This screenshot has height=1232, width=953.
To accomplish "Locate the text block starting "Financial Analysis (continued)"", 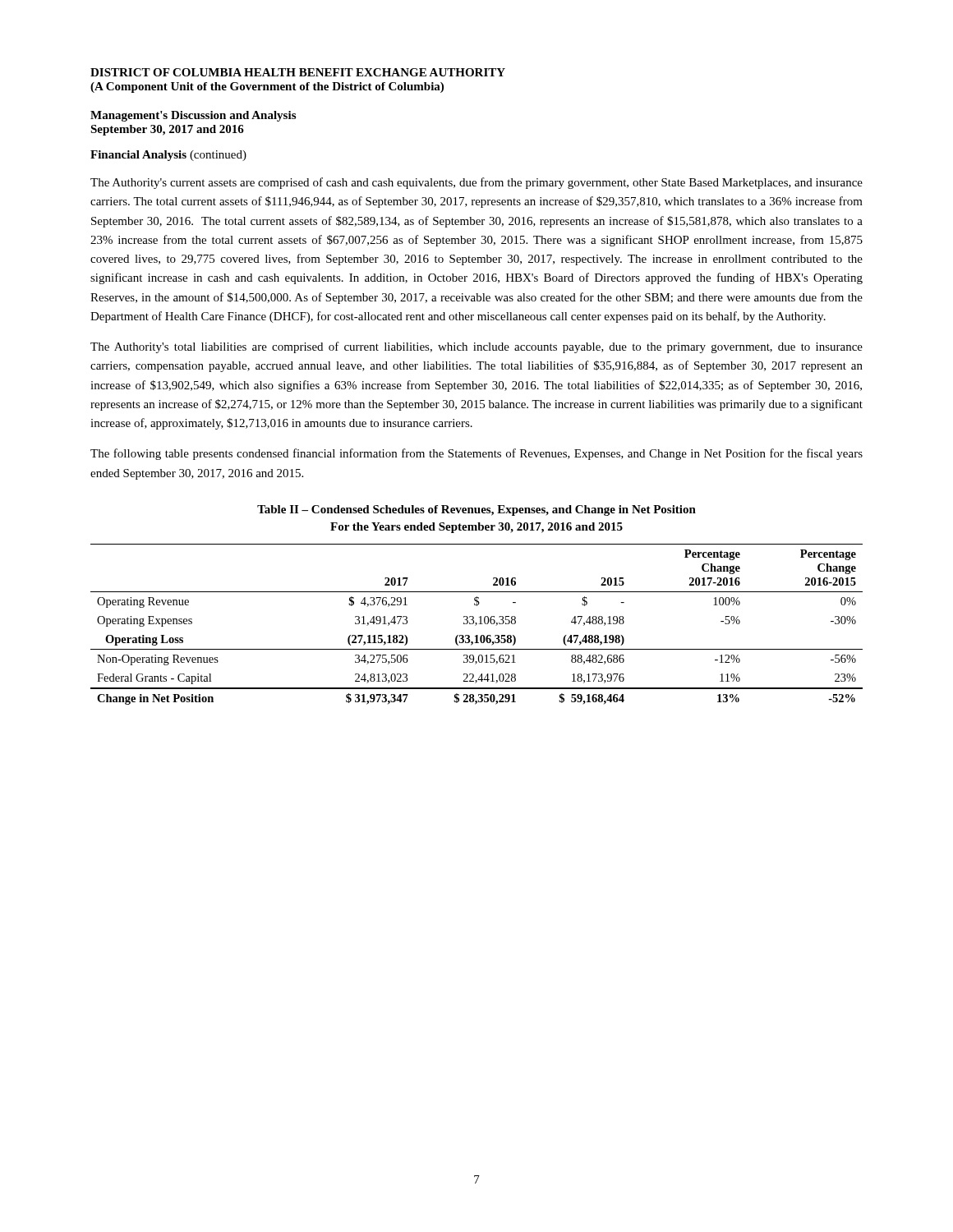I will pos(168,154).
